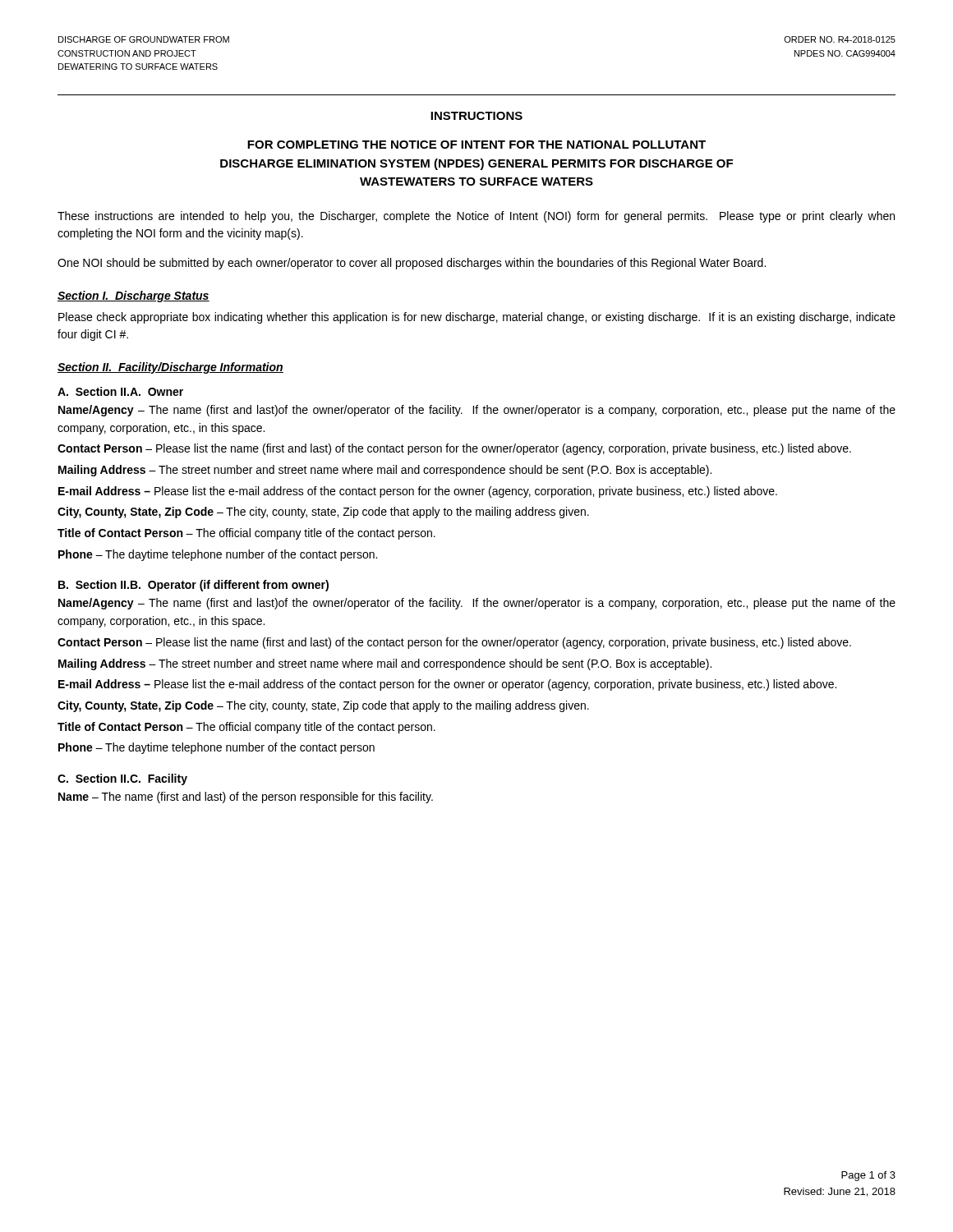The height and width of the screenshot is (1232, 953).
Task: Locate the element starting "Name – The name"
Action: [x=246, y=797]
